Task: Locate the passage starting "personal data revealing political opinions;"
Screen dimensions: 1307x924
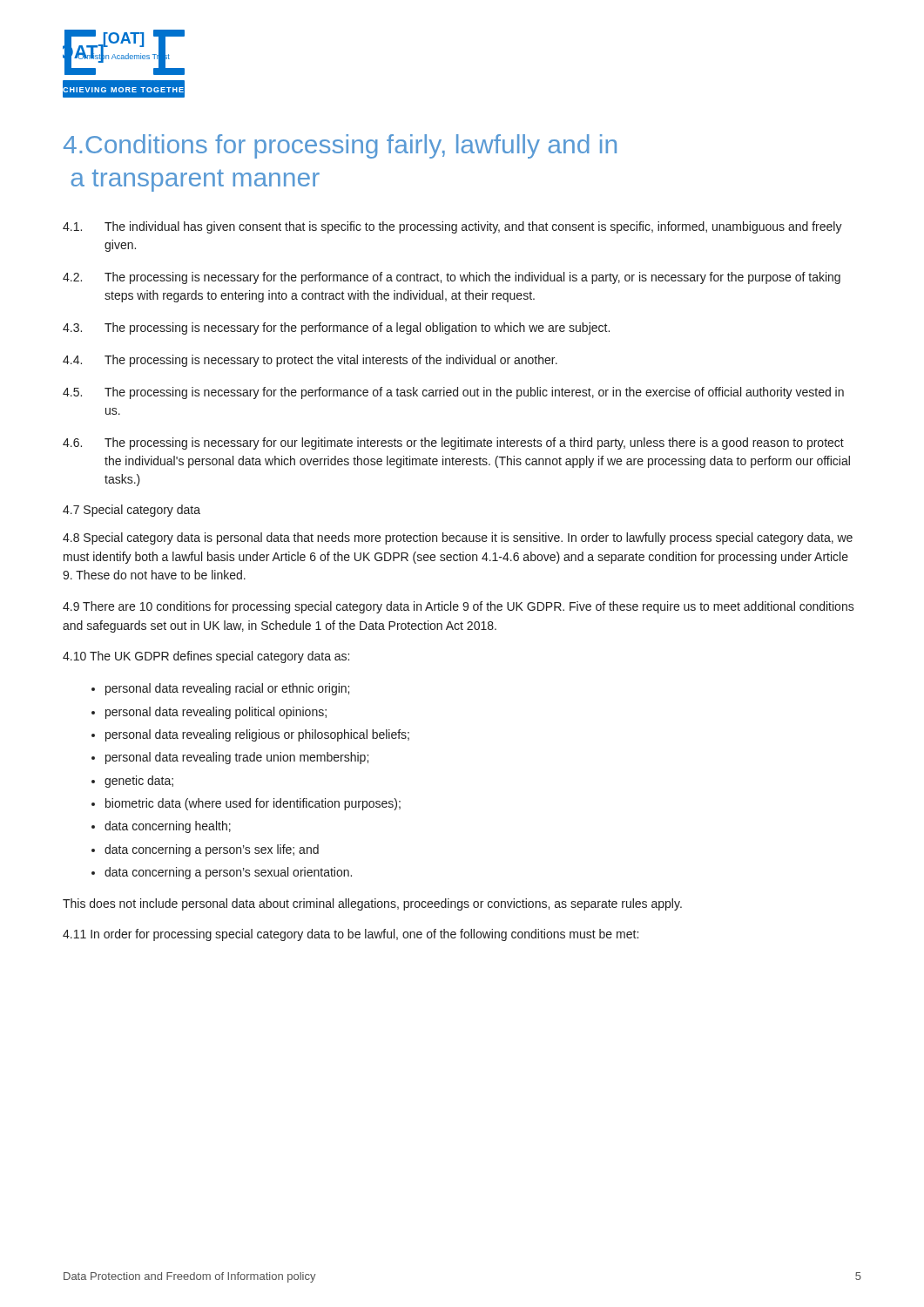Action: (216, 711)
